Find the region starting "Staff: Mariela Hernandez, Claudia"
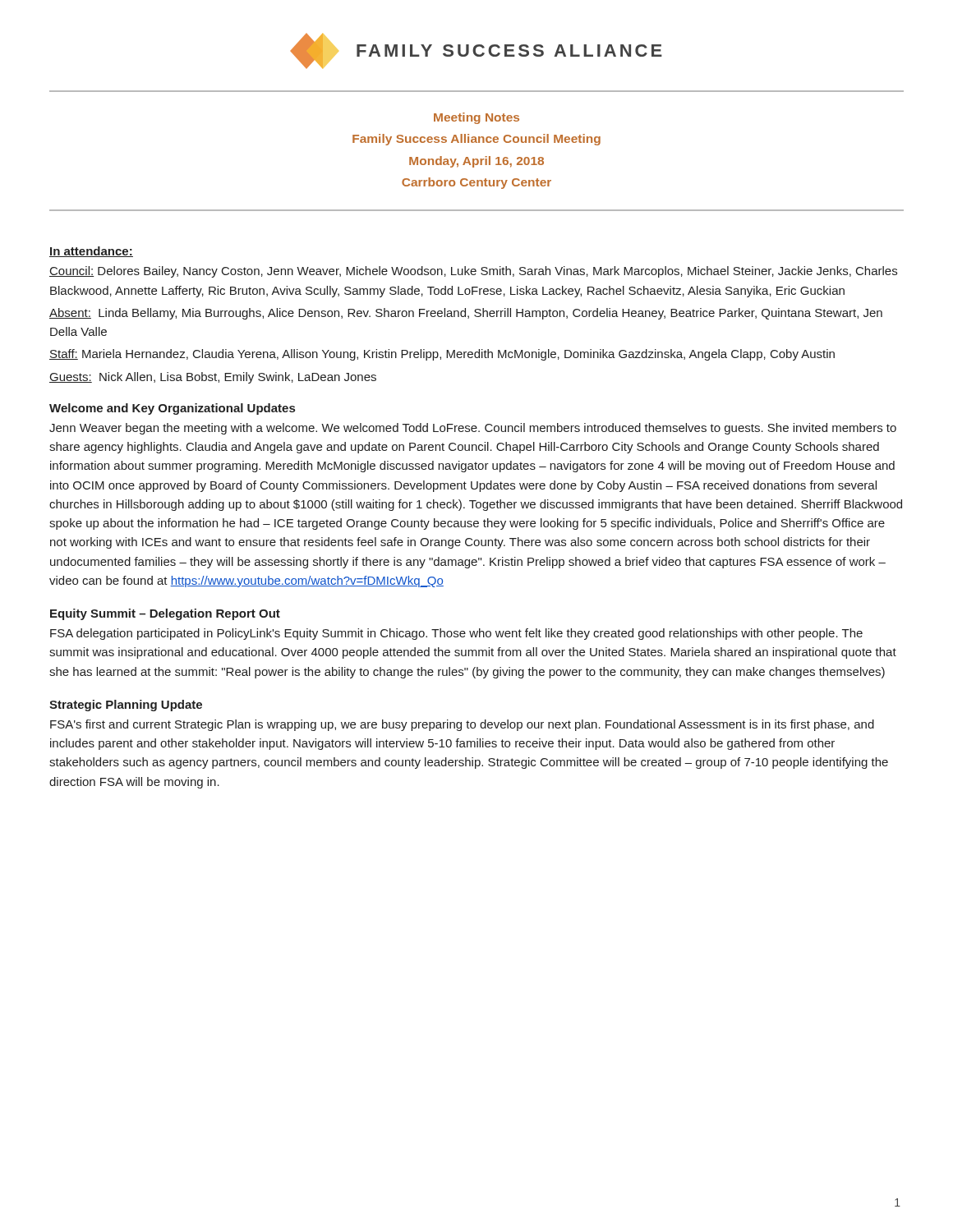 click(442, 354)
